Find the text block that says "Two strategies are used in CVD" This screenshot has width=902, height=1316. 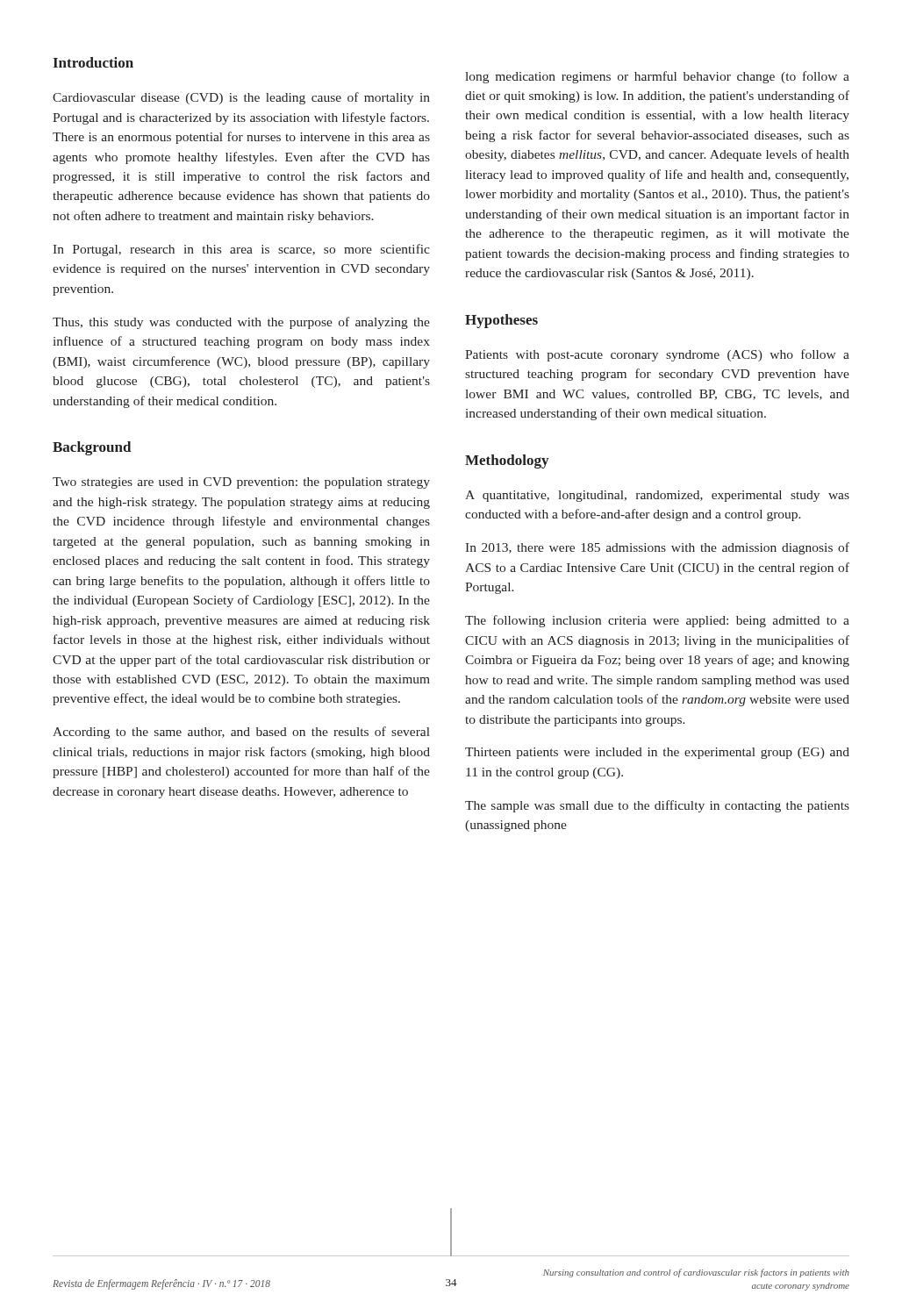coord(241,591)
